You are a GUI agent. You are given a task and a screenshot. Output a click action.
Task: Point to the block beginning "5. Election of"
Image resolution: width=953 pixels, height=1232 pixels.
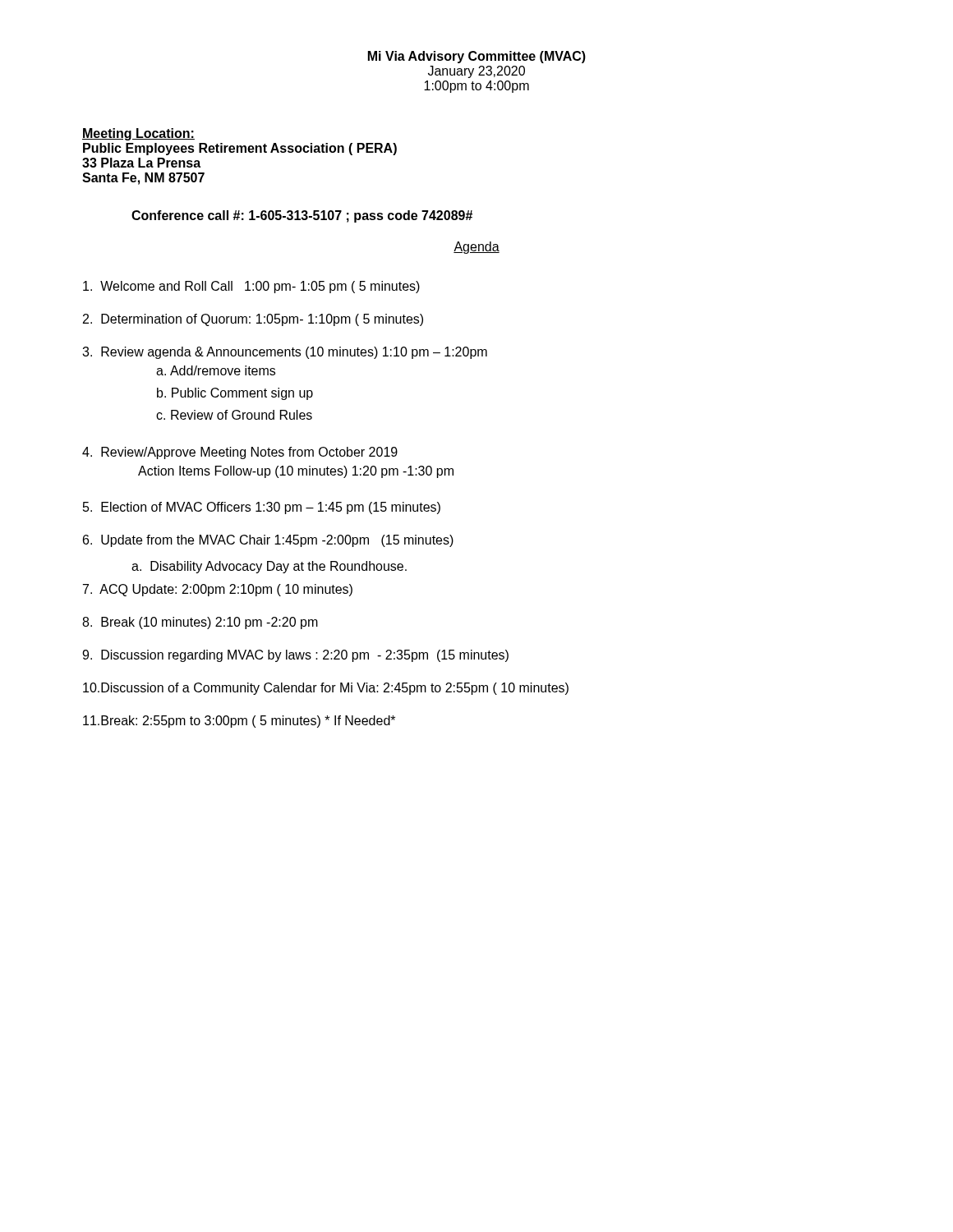tap(262, 507)
